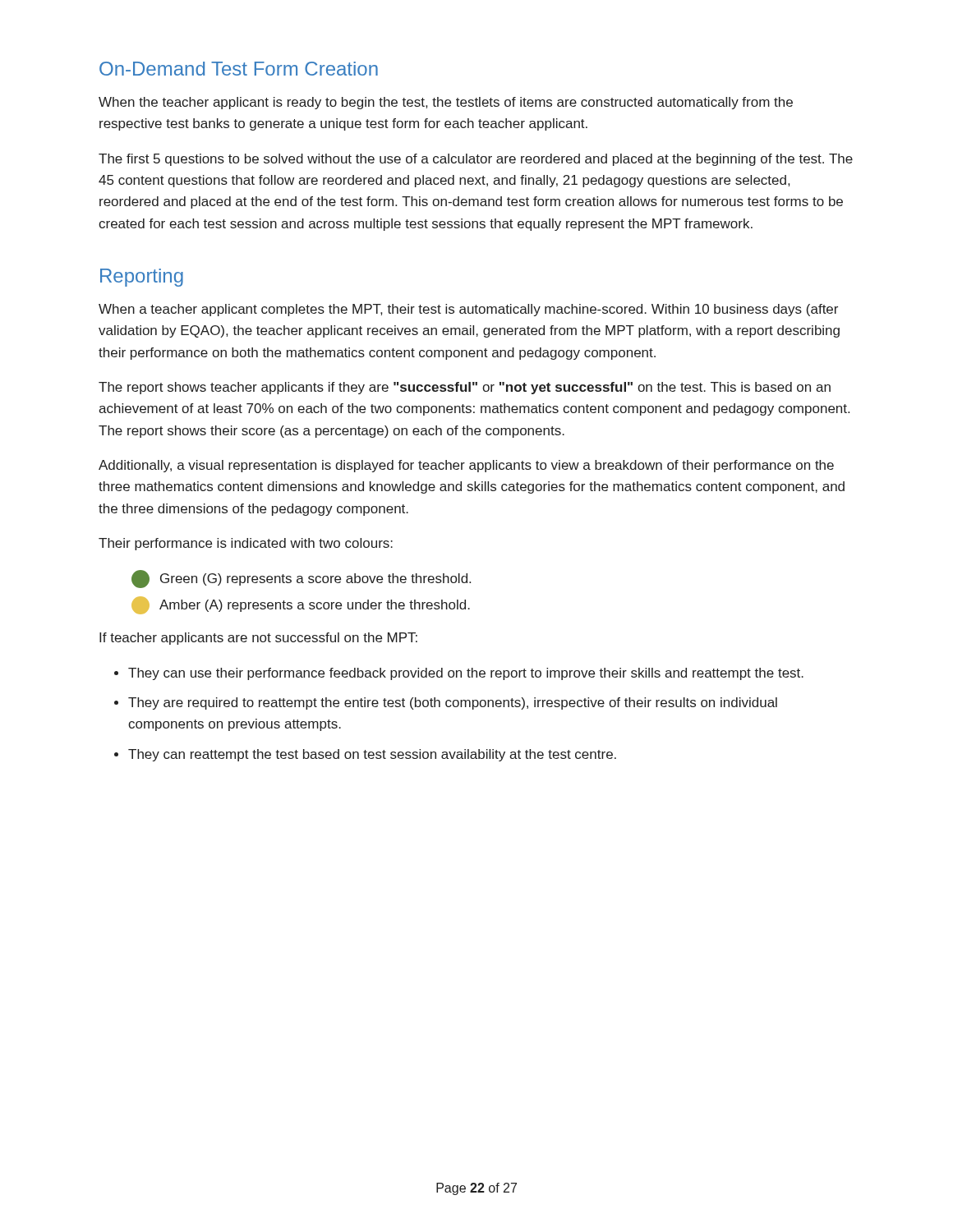Locate the list item that reads "Green (G) represents"
This screenshot has width=953, height=1232.
point(302,579)
